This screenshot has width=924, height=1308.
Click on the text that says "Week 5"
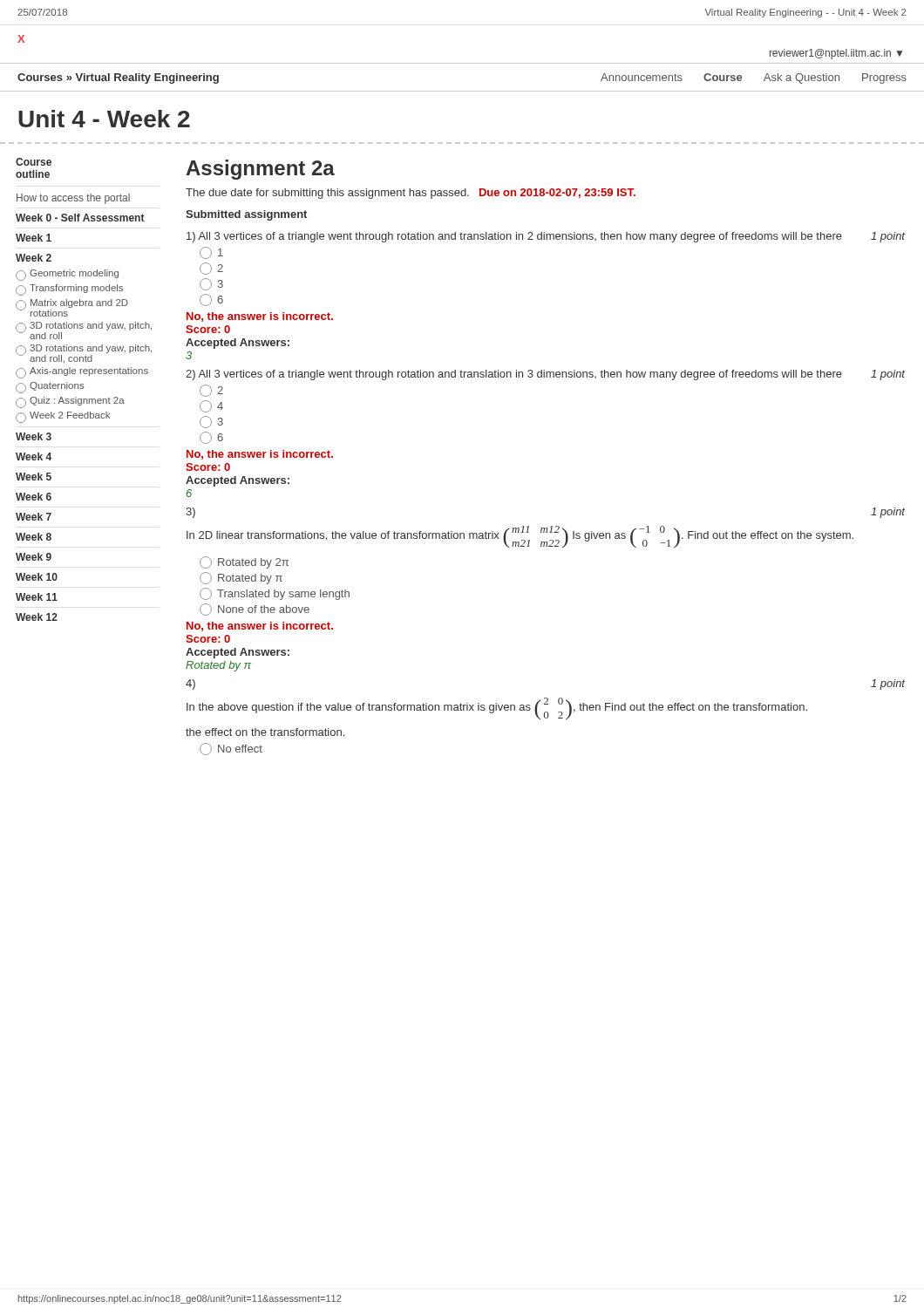(x=34, y=477)
